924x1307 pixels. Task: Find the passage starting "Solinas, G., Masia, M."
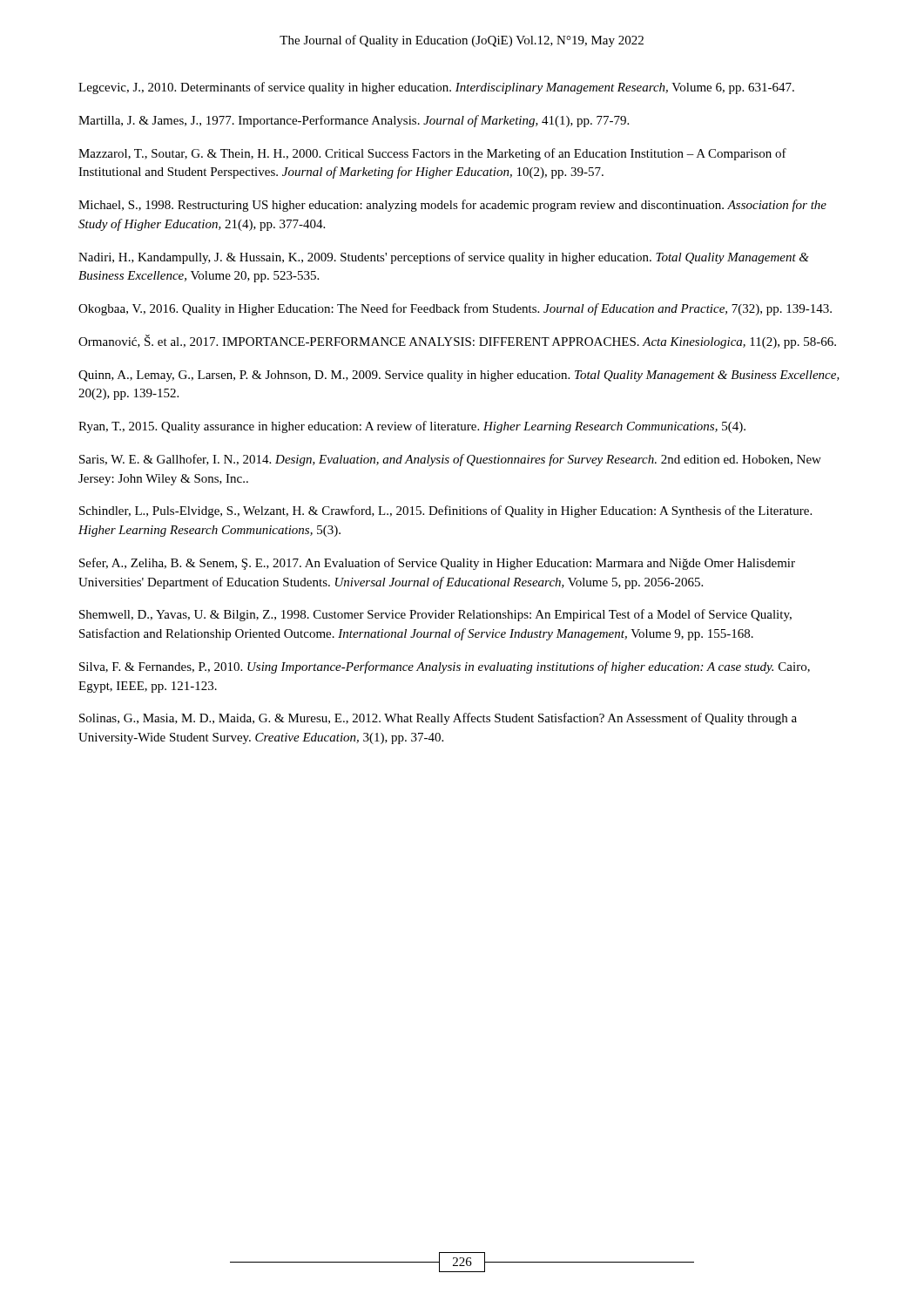pos(438,728)
